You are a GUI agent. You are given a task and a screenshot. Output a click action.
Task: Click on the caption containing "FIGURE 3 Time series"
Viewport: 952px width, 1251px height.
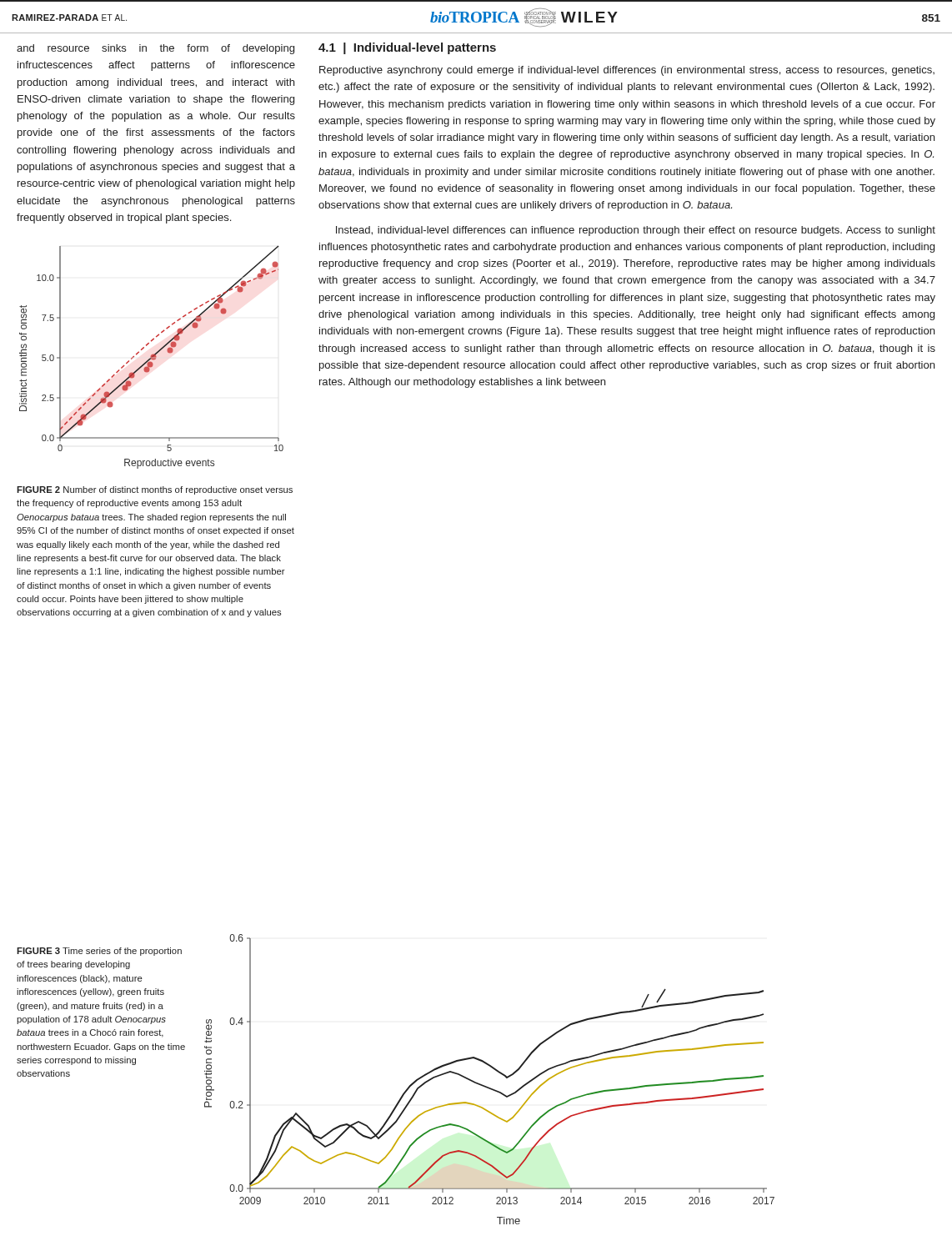(x=101, y=1012)
